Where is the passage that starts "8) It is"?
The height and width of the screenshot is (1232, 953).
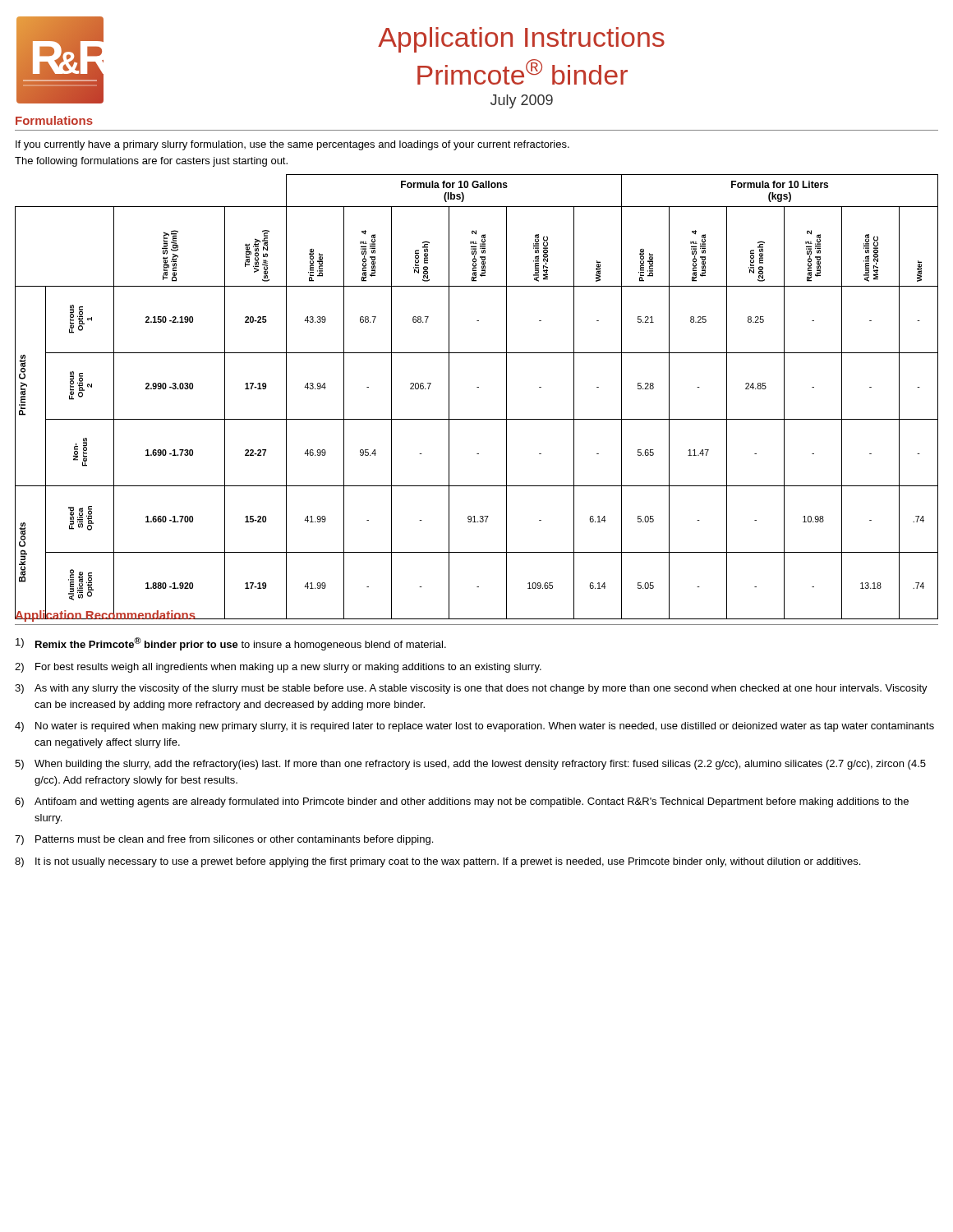click(438, 861)
